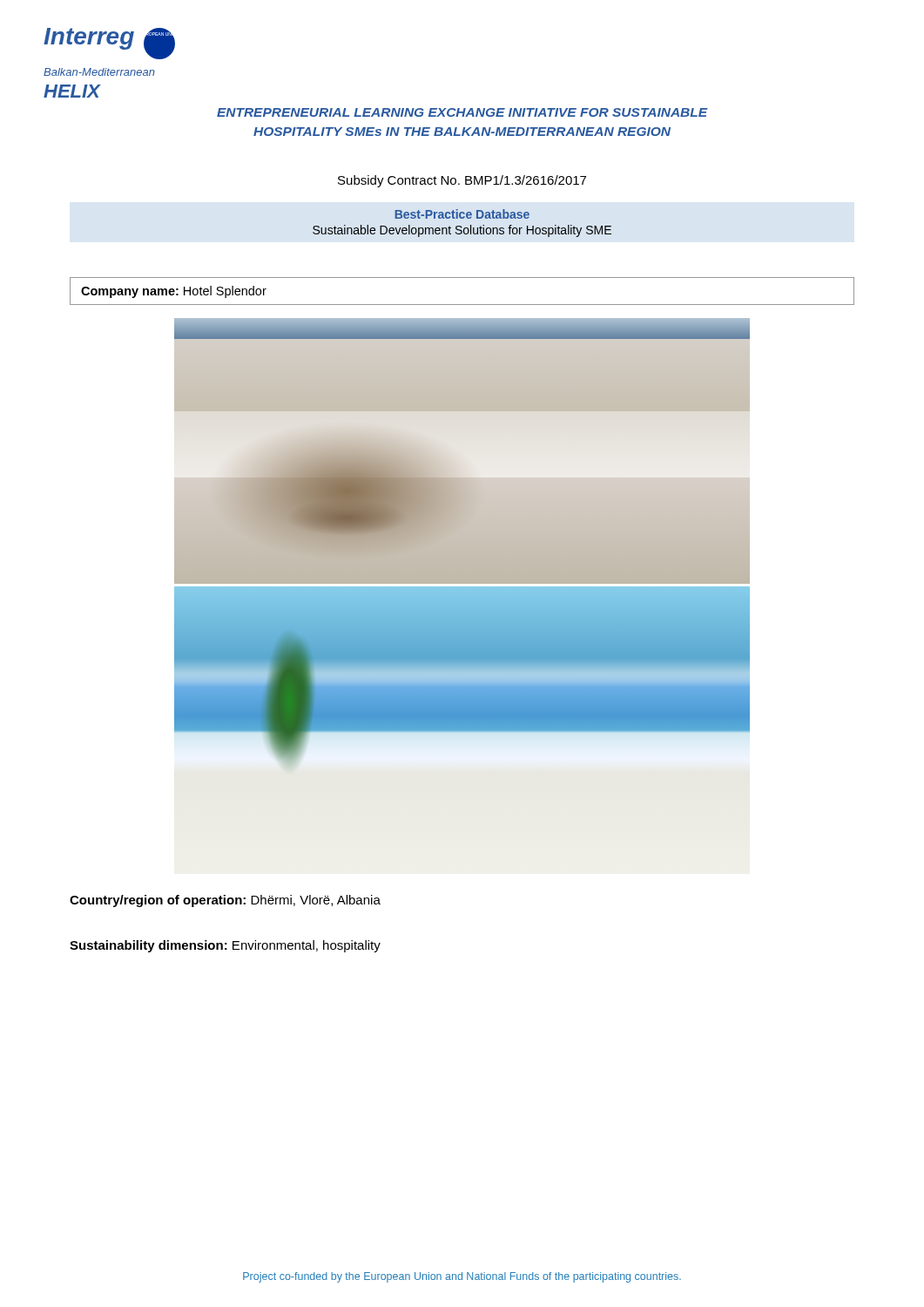This screenshot has width=924, height=1307.
Task: Click on the text that says "Country/region of operation: Dhërmi, Vlorë, Albania"
Action: (225, 900)
